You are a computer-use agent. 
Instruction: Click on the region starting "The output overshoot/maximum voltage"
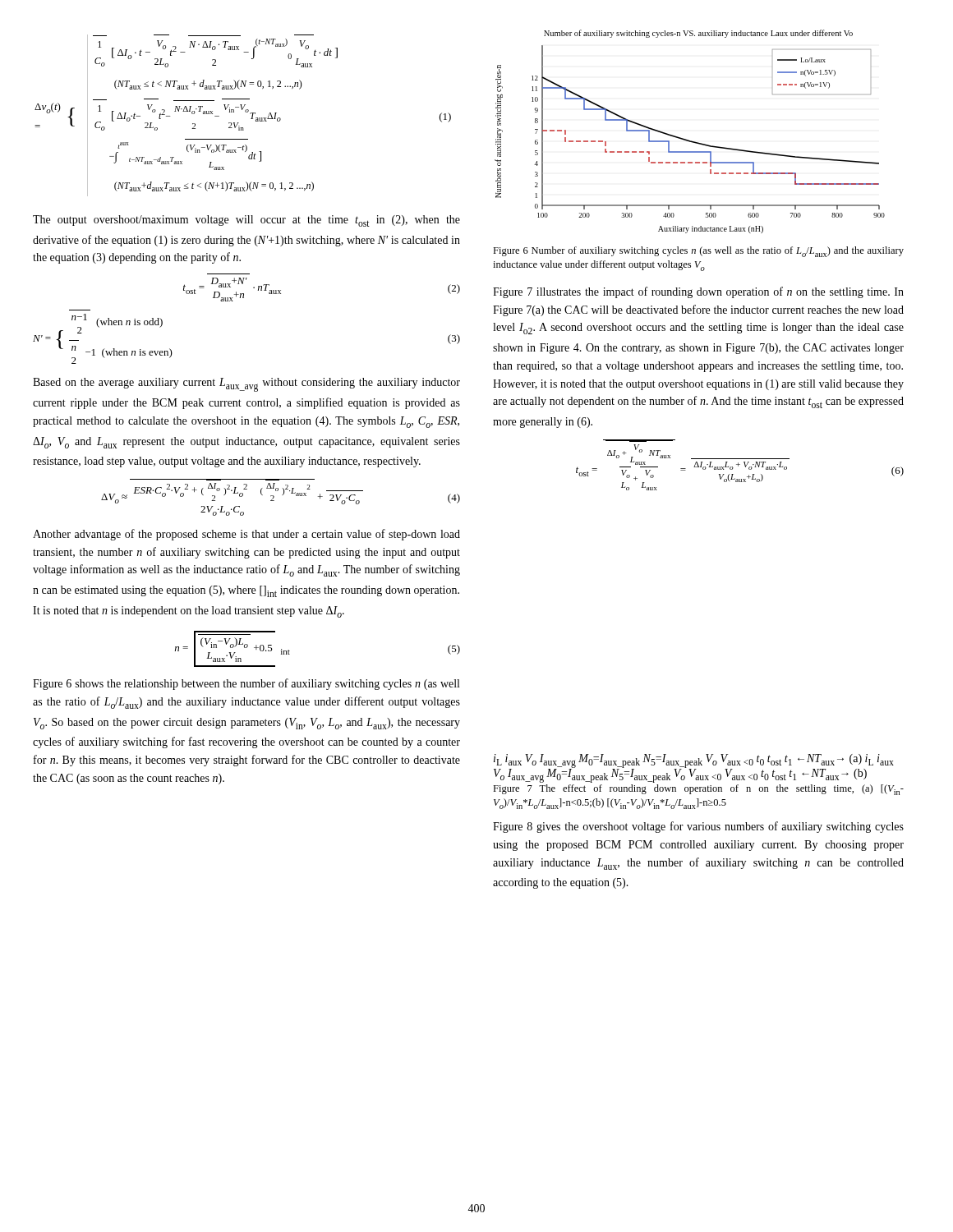tap(246, 239)
